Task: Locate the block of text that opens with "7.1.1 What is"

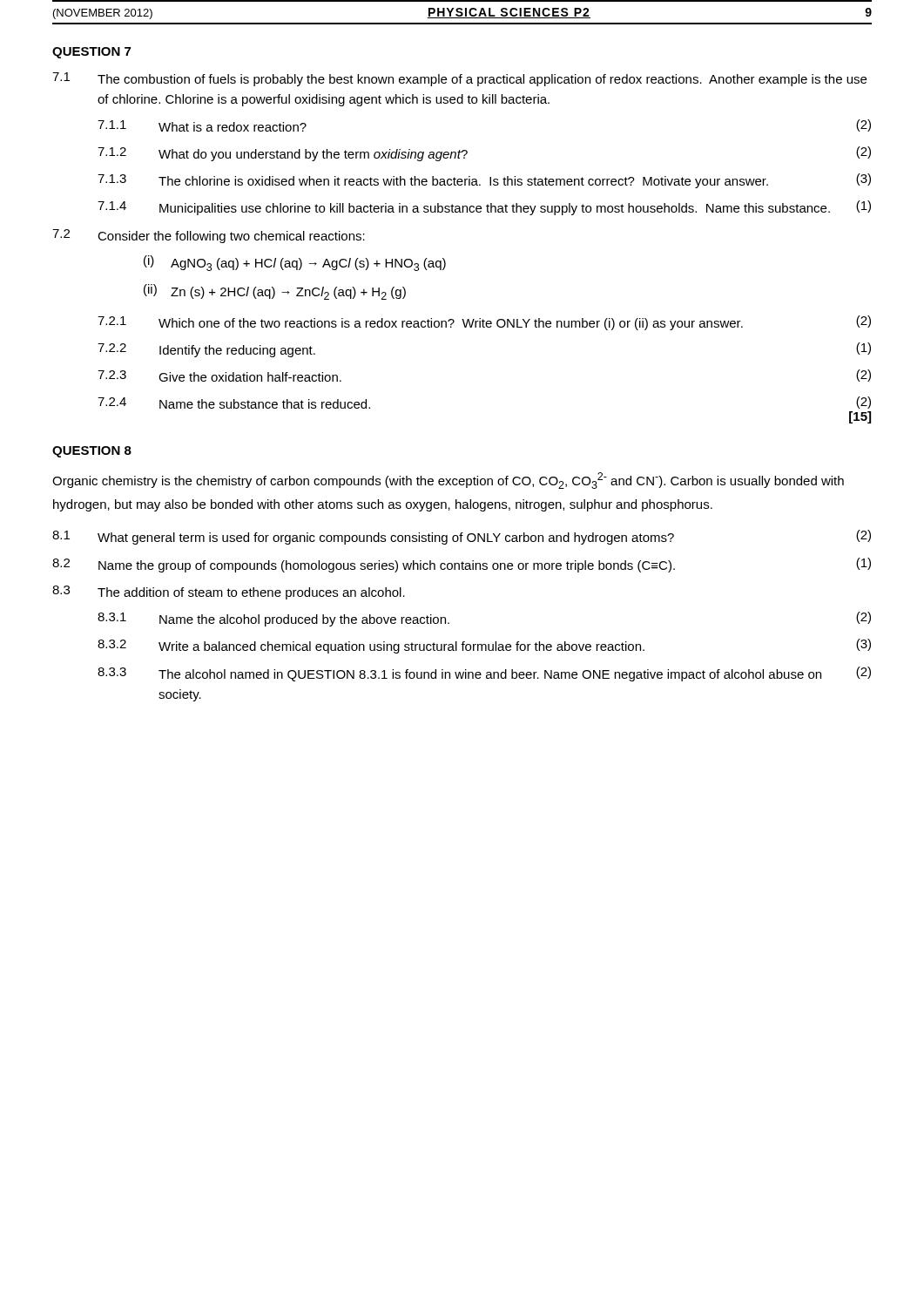Action: pyautogui.click(x=112, y=125)
